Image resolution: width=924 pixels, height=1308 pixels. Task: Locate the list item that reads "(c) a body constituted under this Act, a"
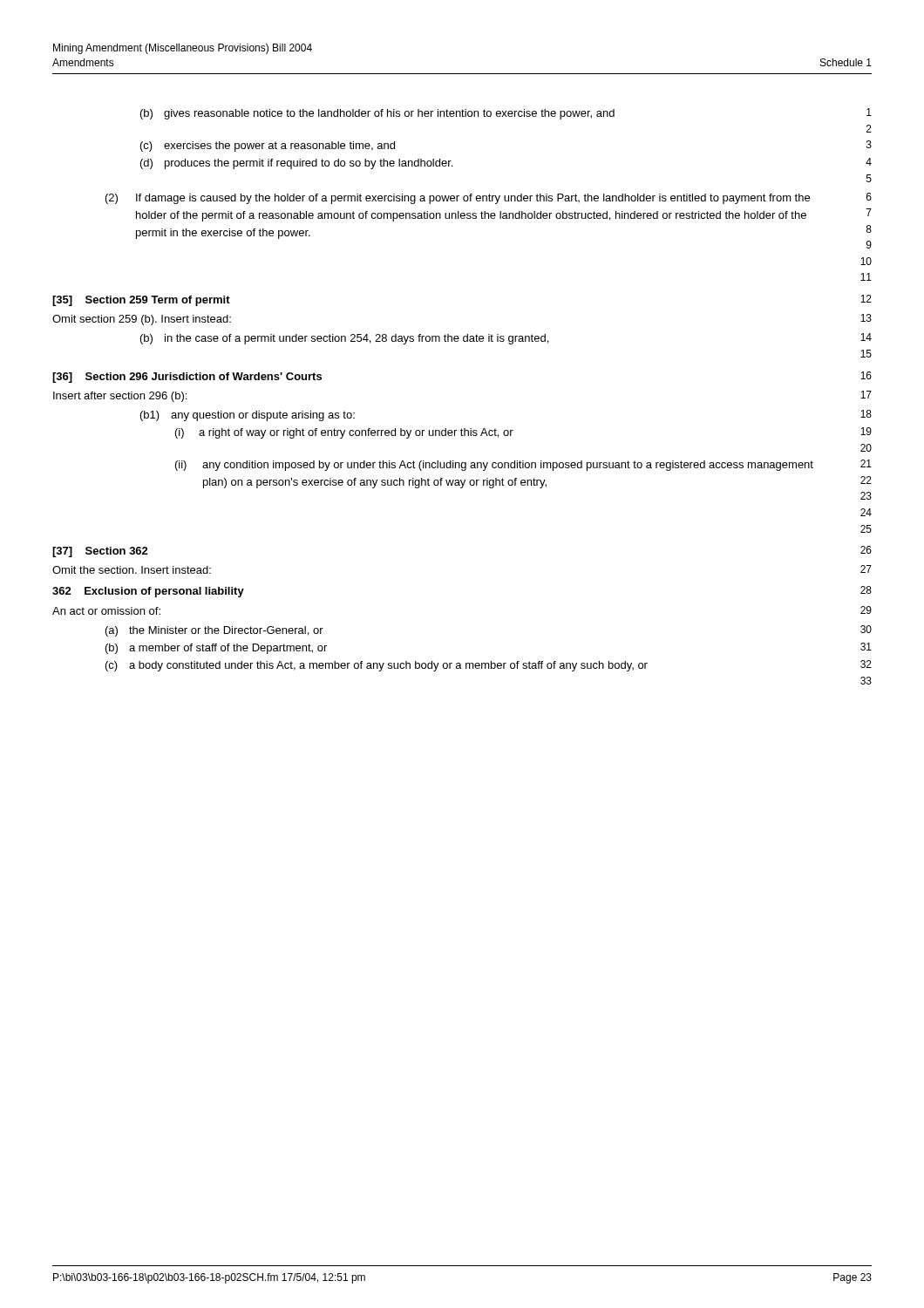pyautogui.click(x=462, y=673)
